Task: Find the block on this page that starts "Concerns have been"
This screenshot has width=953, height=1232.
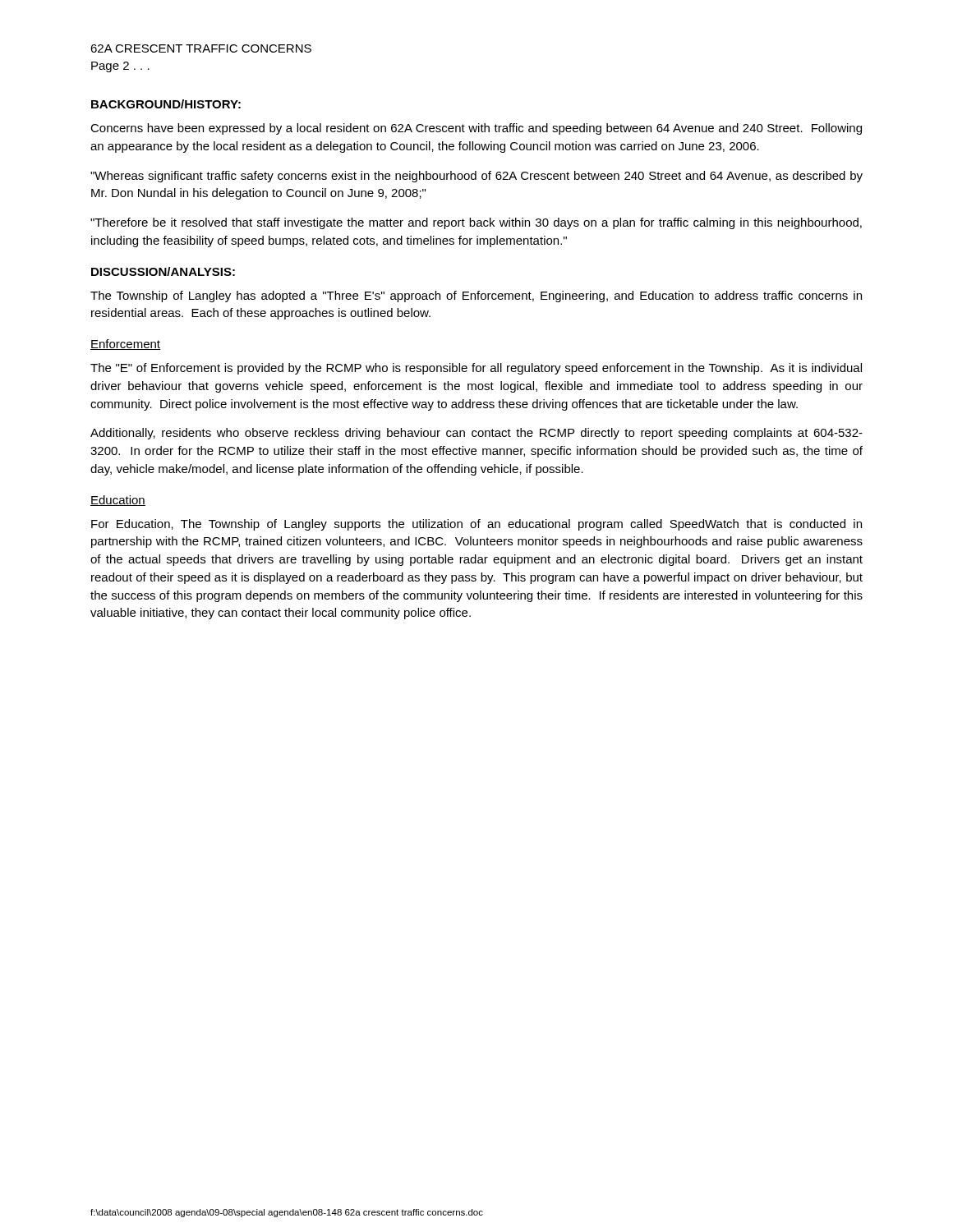Action: click(476, 137)
